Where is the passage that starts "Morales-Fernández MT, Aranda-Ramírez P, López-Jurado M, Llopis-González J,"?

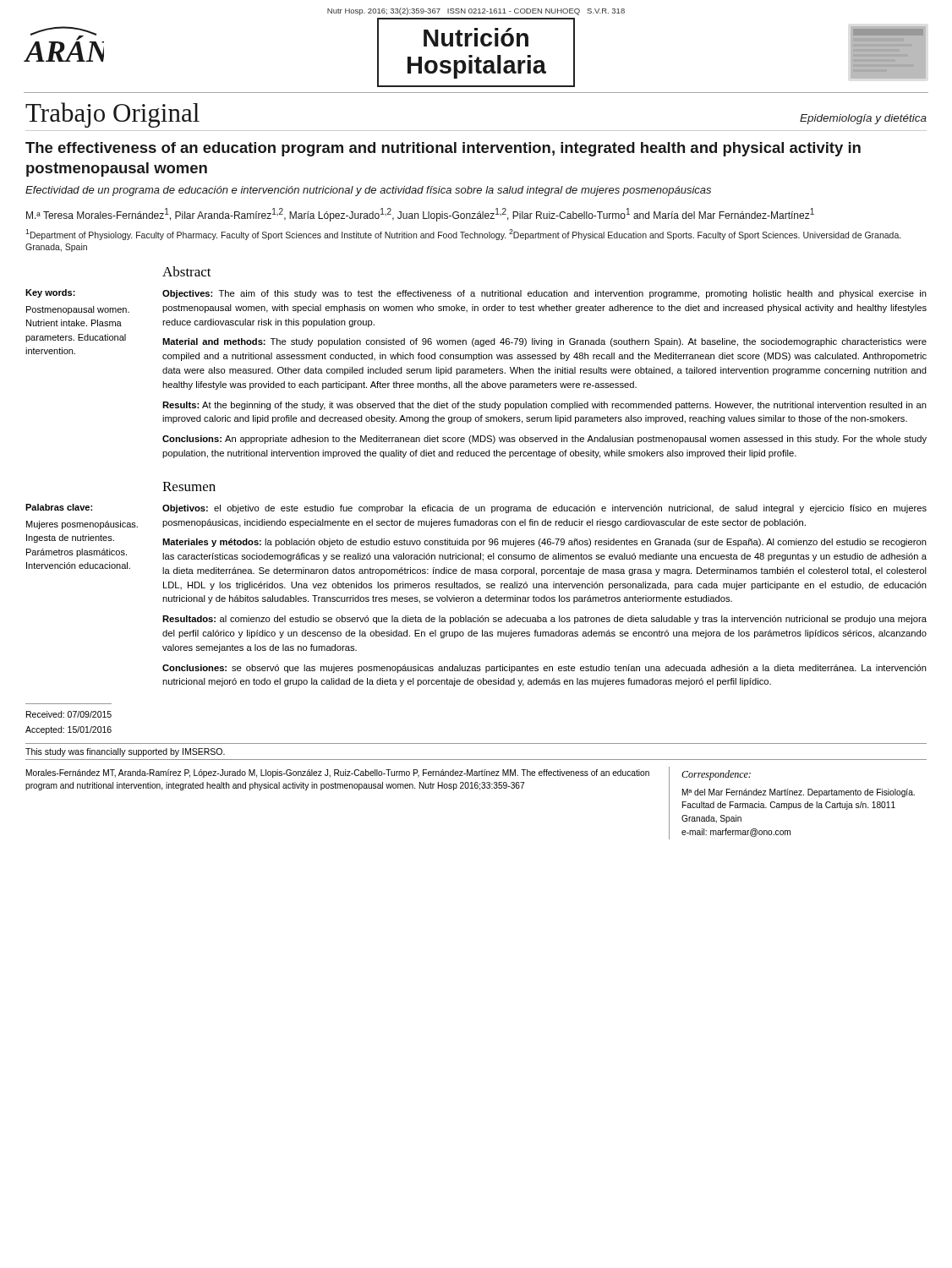click(337, 780)
